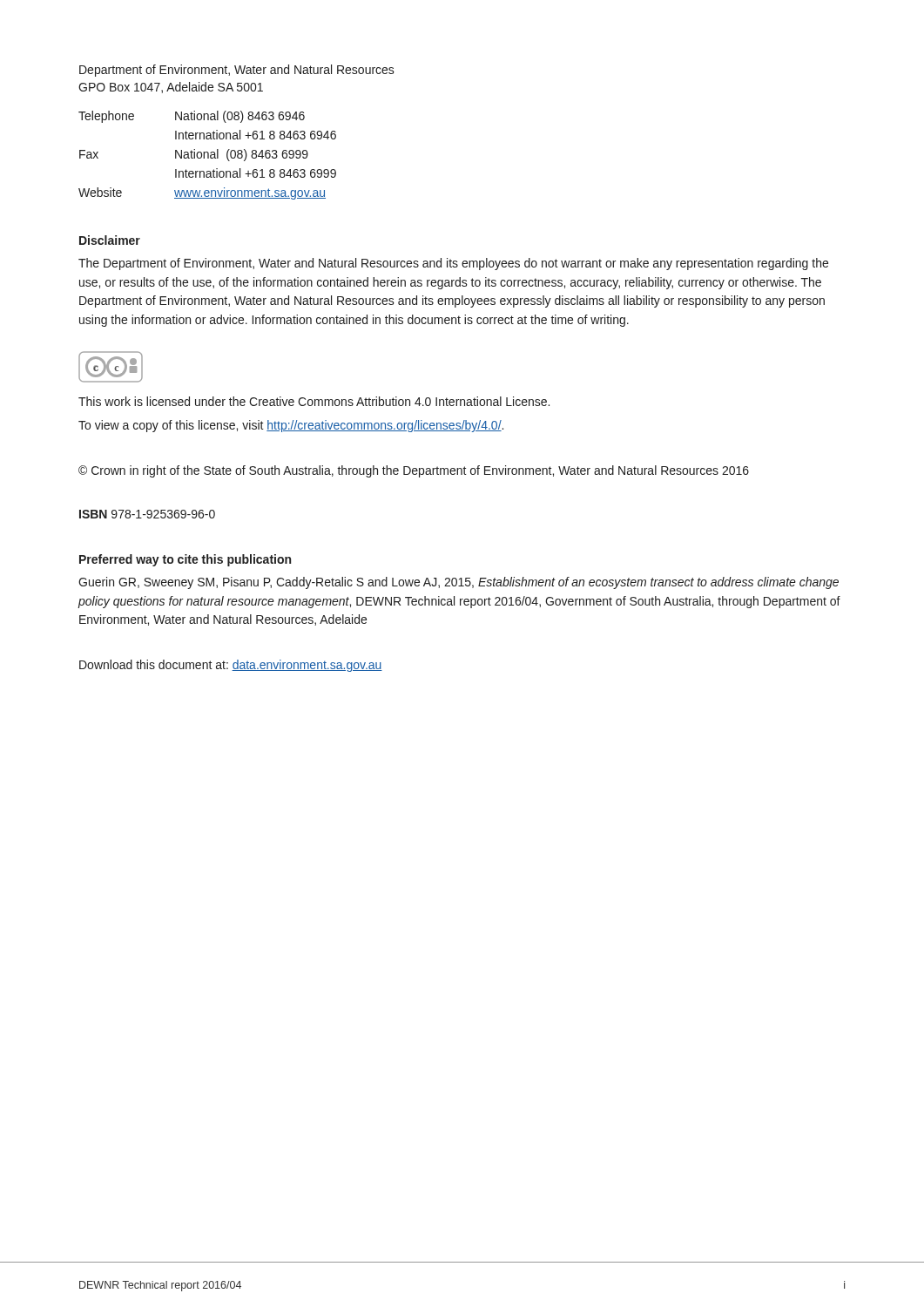Find the text containing "Download this document at: data.environment.sa.gov.au"

pos(230,665)
